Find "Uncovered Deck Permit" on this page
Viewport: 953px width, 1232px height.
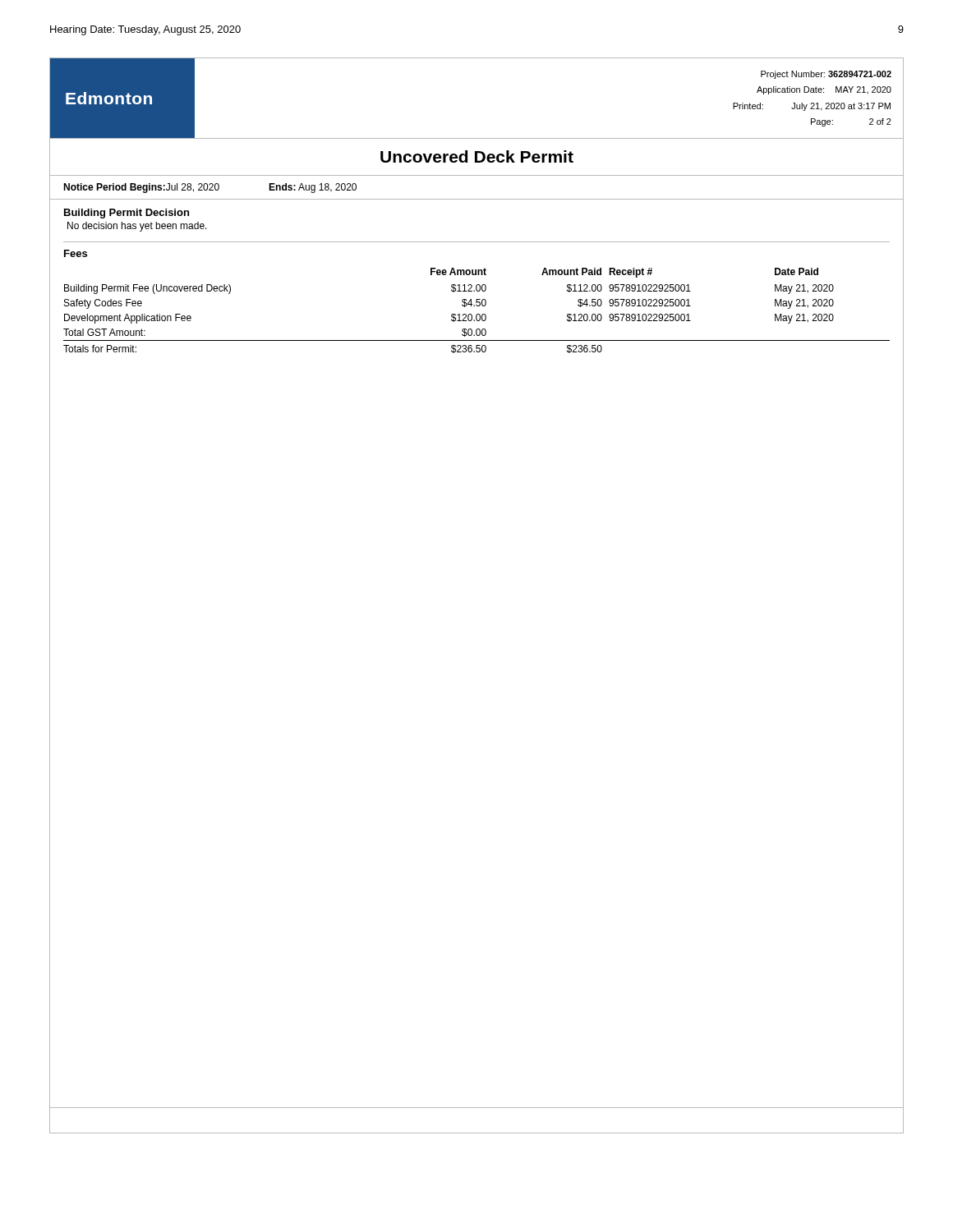point(476,156)
